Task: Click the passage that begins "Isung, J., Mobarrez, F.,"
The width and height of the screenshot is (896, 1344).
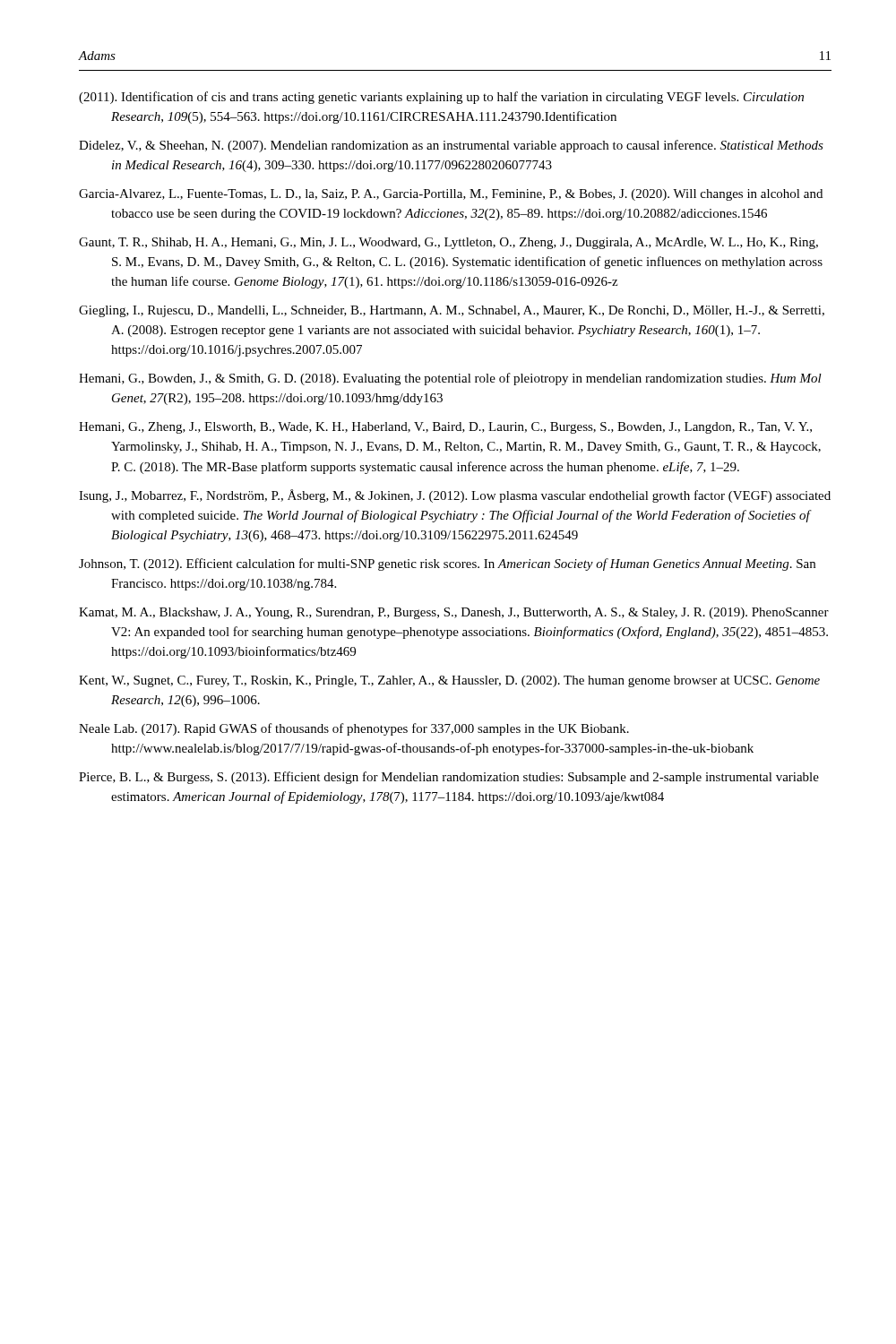Action: point(455,515)
